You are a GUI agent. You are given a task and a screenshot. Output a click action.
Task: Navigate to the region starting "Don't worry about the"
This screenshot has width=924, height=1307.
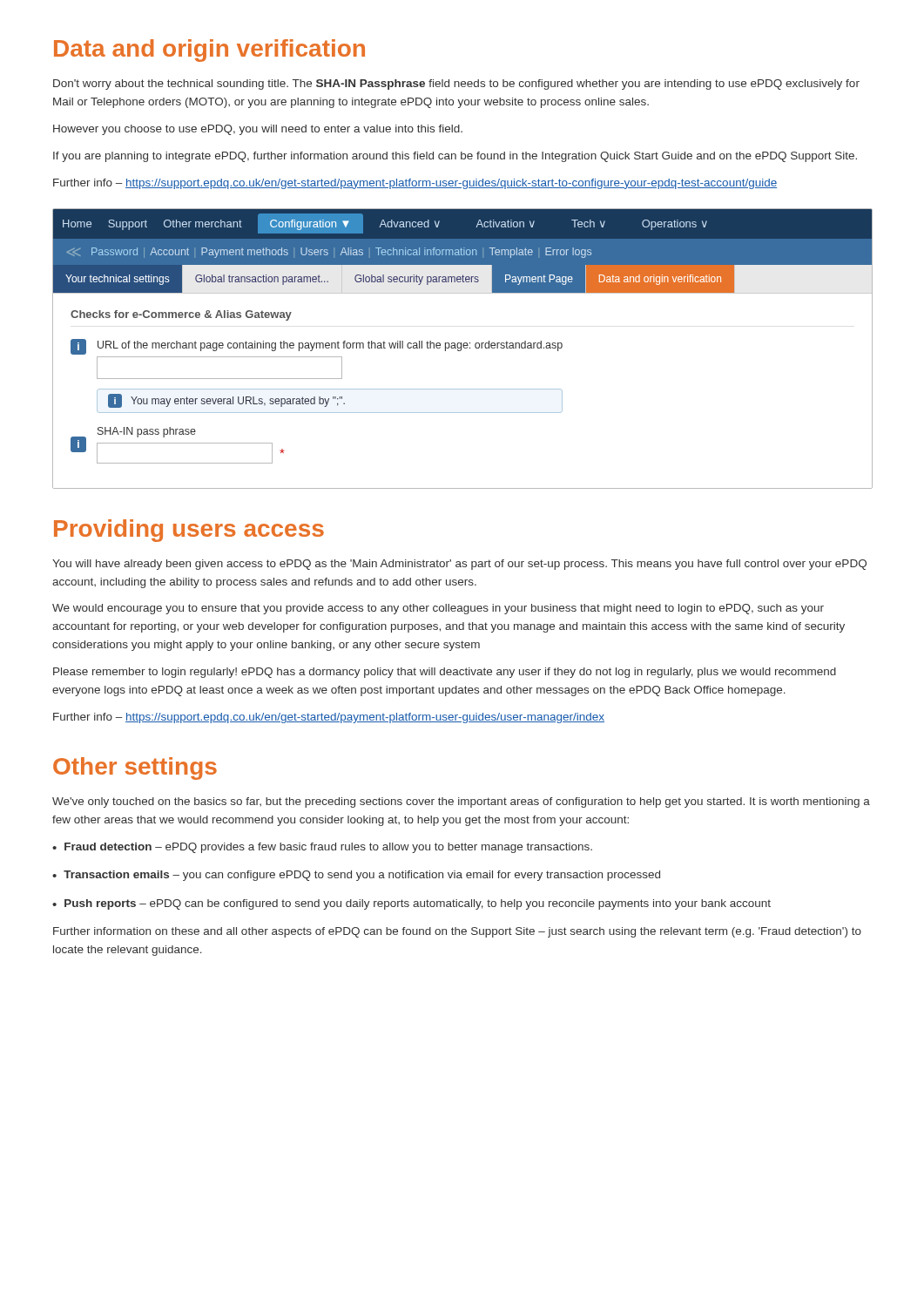(x=456, y=92)
